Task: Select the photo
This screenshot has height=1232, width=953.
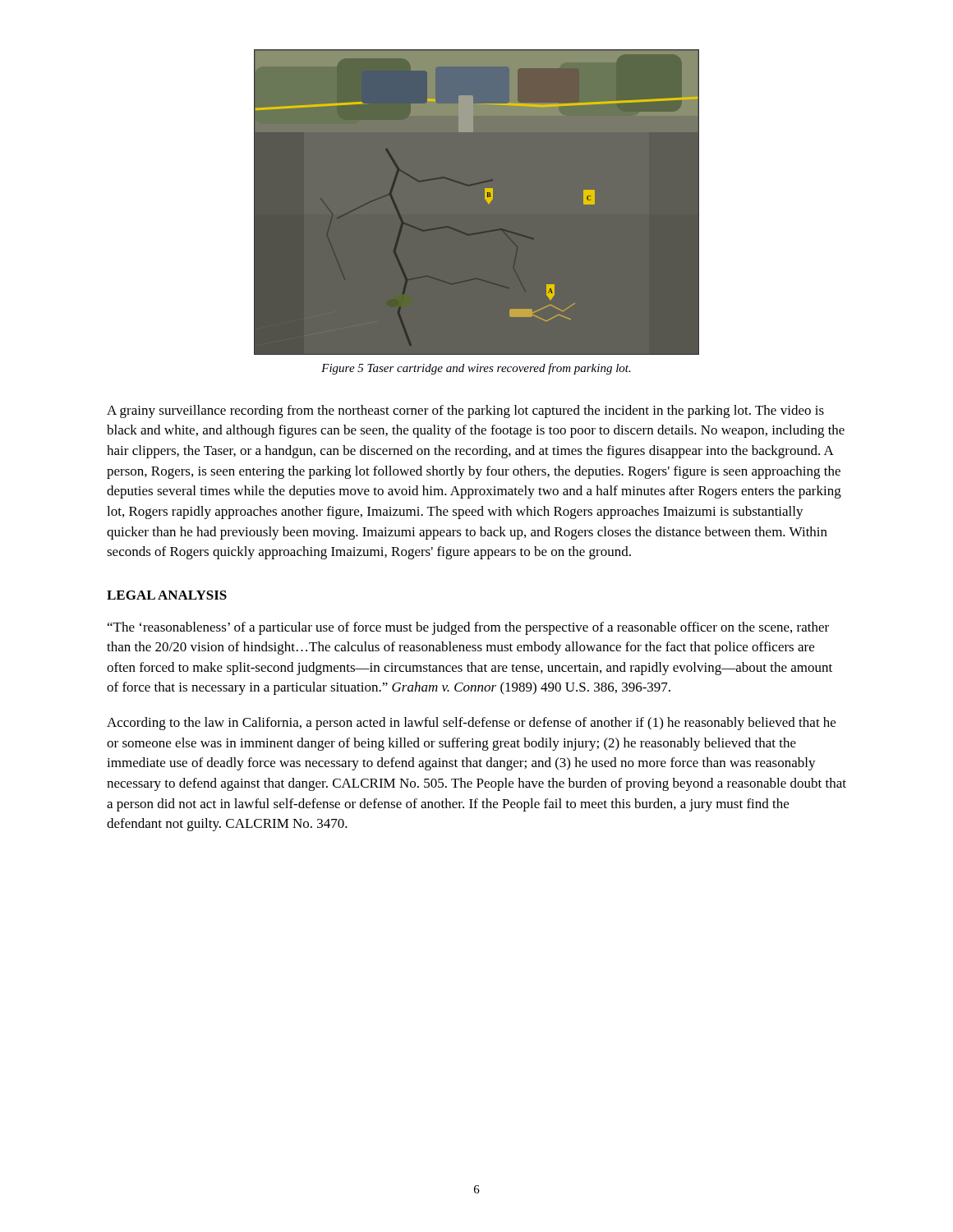Action: pos(476,221)
